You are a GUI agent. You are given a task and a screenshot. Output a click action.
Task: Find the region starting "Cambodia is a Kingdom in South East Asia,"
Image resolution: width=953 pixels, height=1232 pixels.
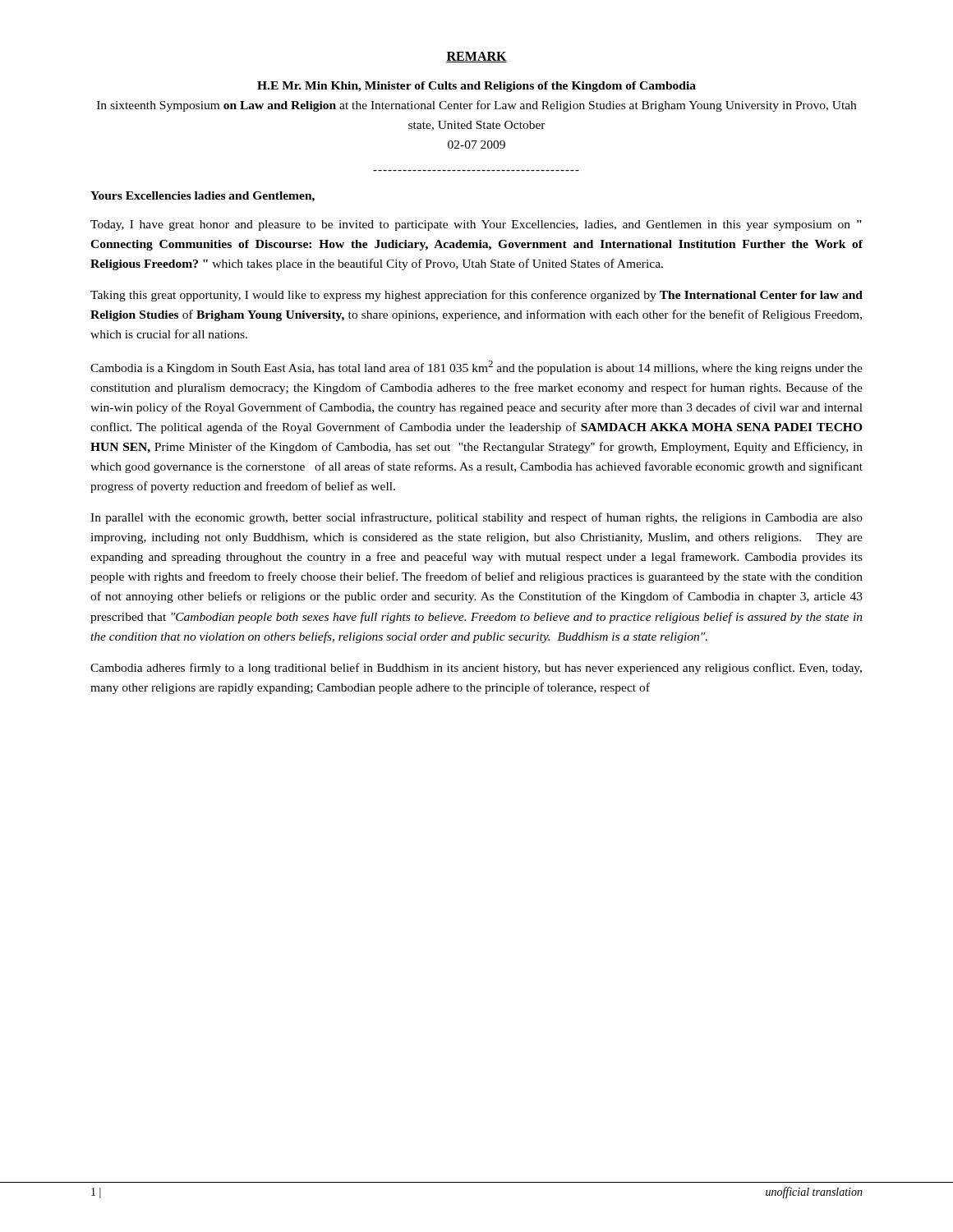pos(476,425)
